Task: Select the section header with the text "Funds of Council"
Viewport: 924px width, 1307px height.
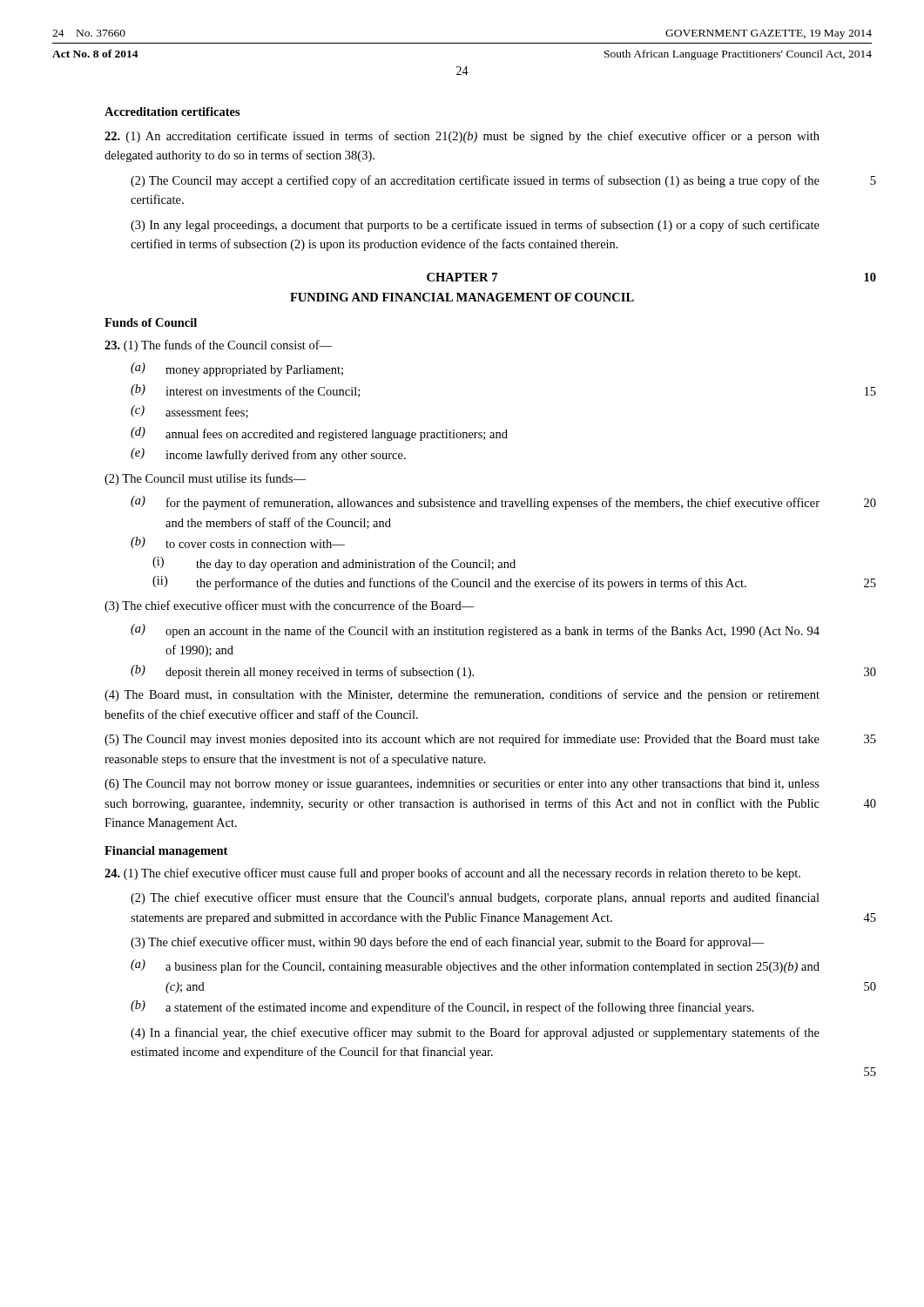Action: pyautogui.click(x=151, y=322)
